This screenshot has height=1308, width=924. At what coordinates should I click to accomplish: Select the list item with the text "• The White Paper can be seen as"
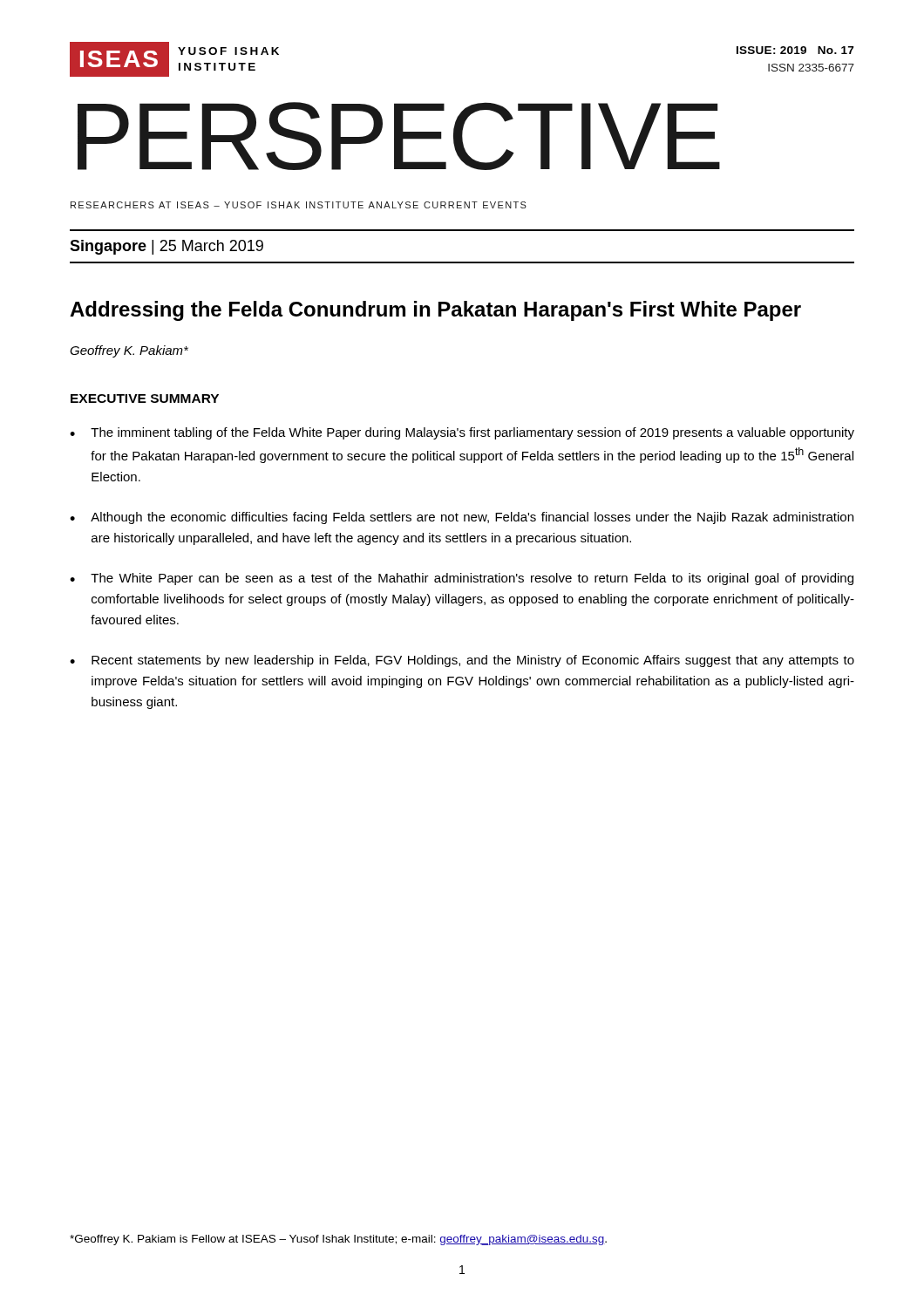[x=462, y=599]
